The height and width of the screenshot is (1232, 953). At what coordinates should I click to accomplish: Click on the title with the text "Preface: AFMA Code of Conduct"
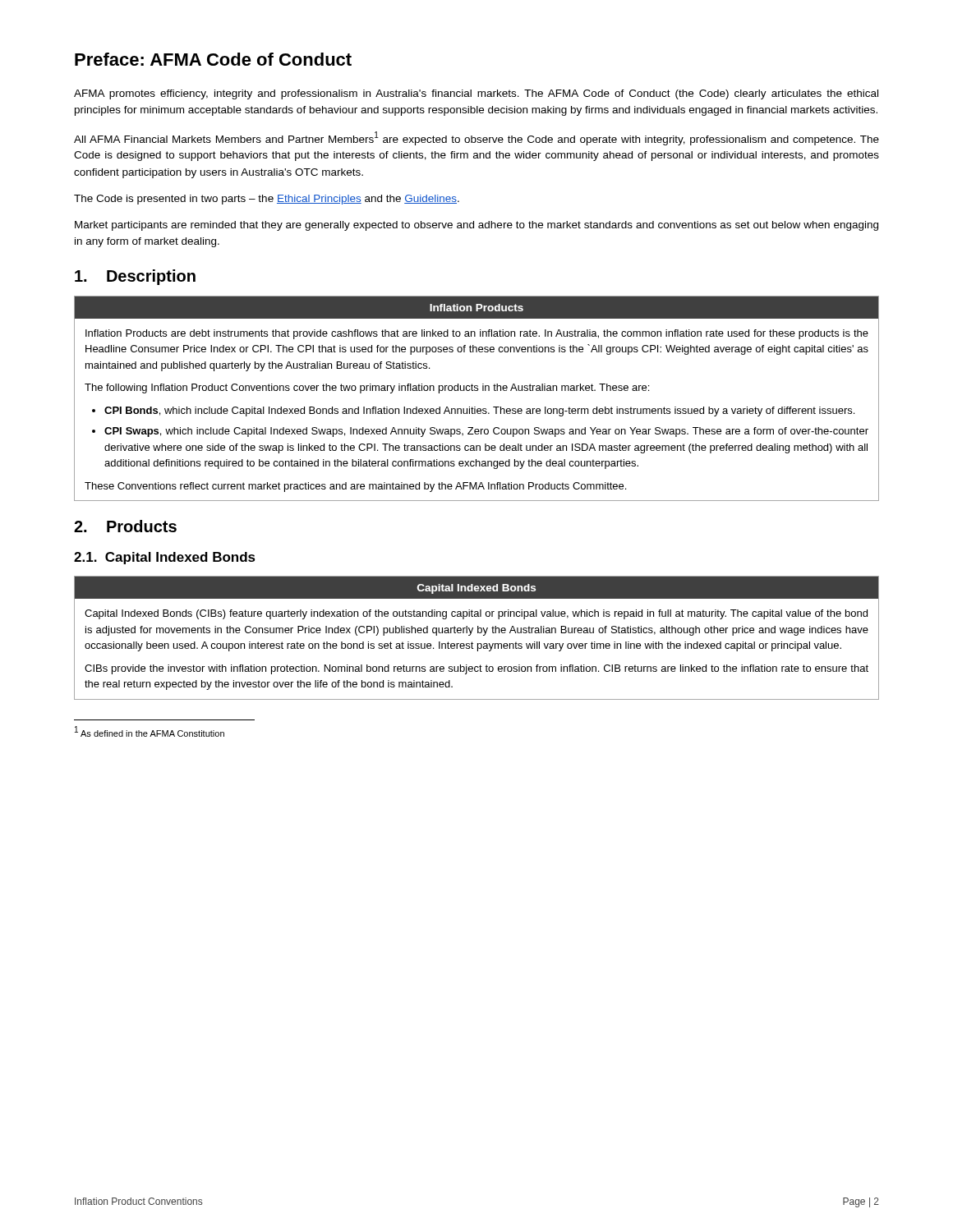[x=213, y=59]
